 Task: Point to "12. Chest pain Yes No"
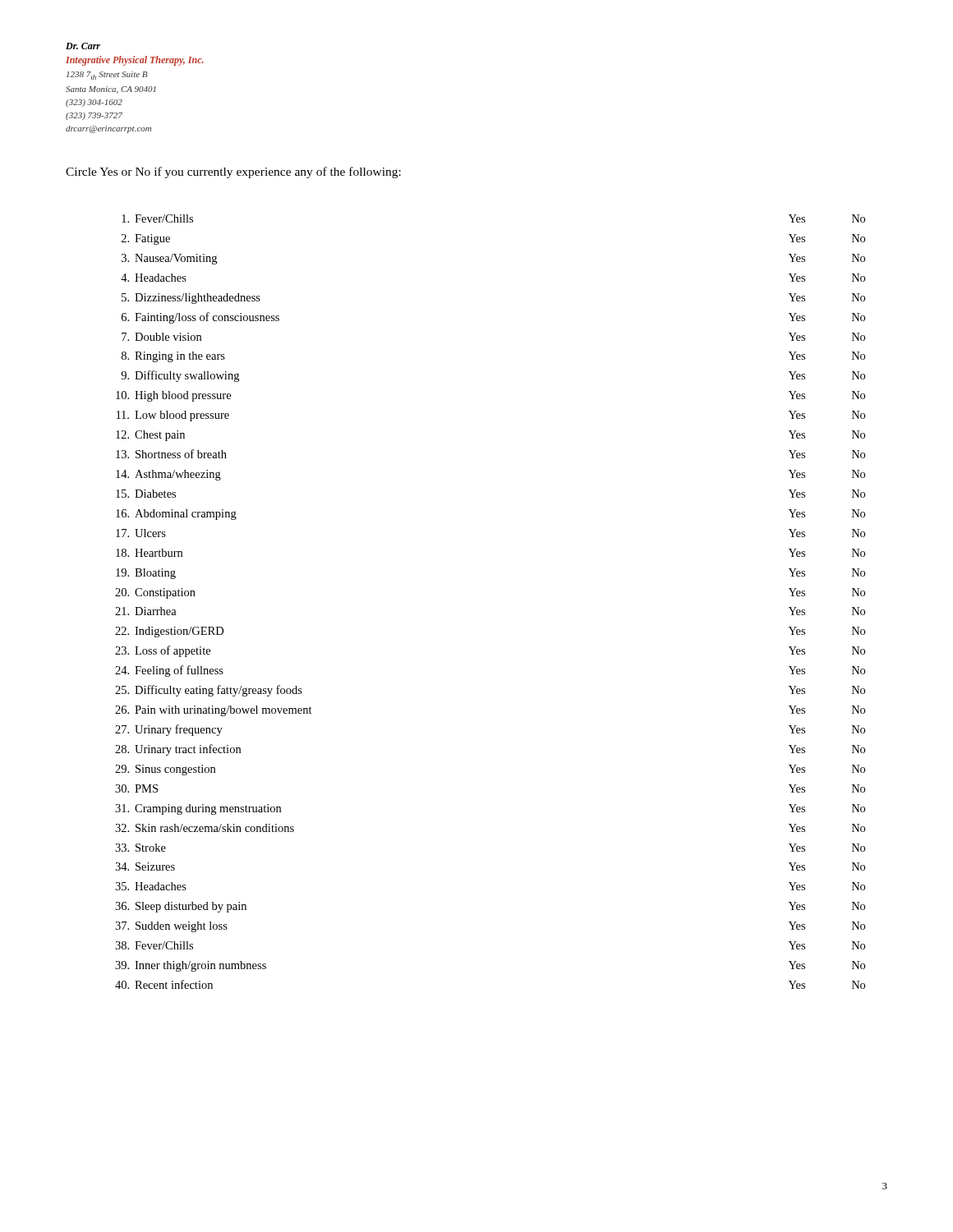coord(147,436)
